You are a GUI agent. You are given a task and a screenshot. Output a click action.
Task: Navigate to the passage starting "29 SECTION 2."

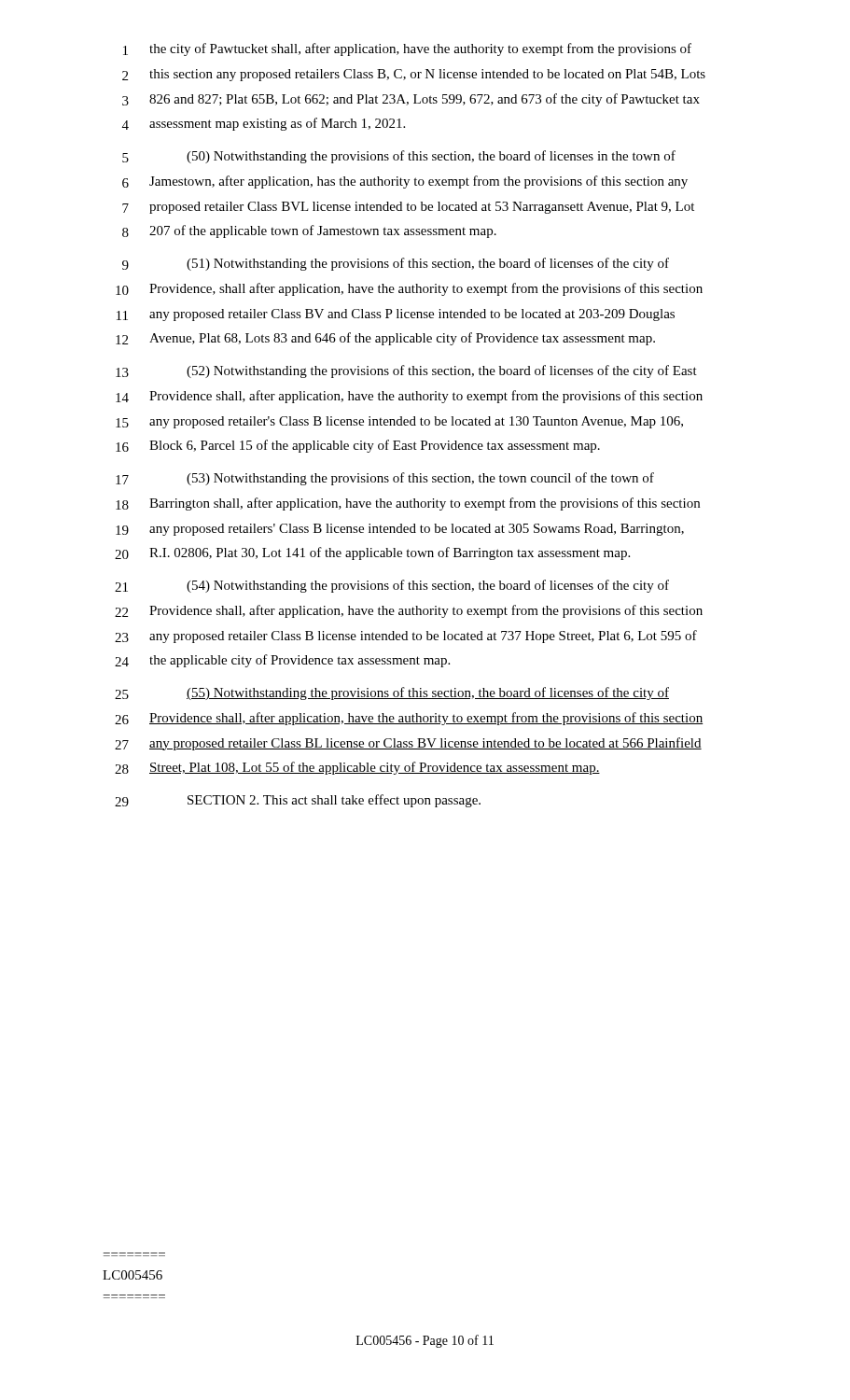tap(439, 801)
